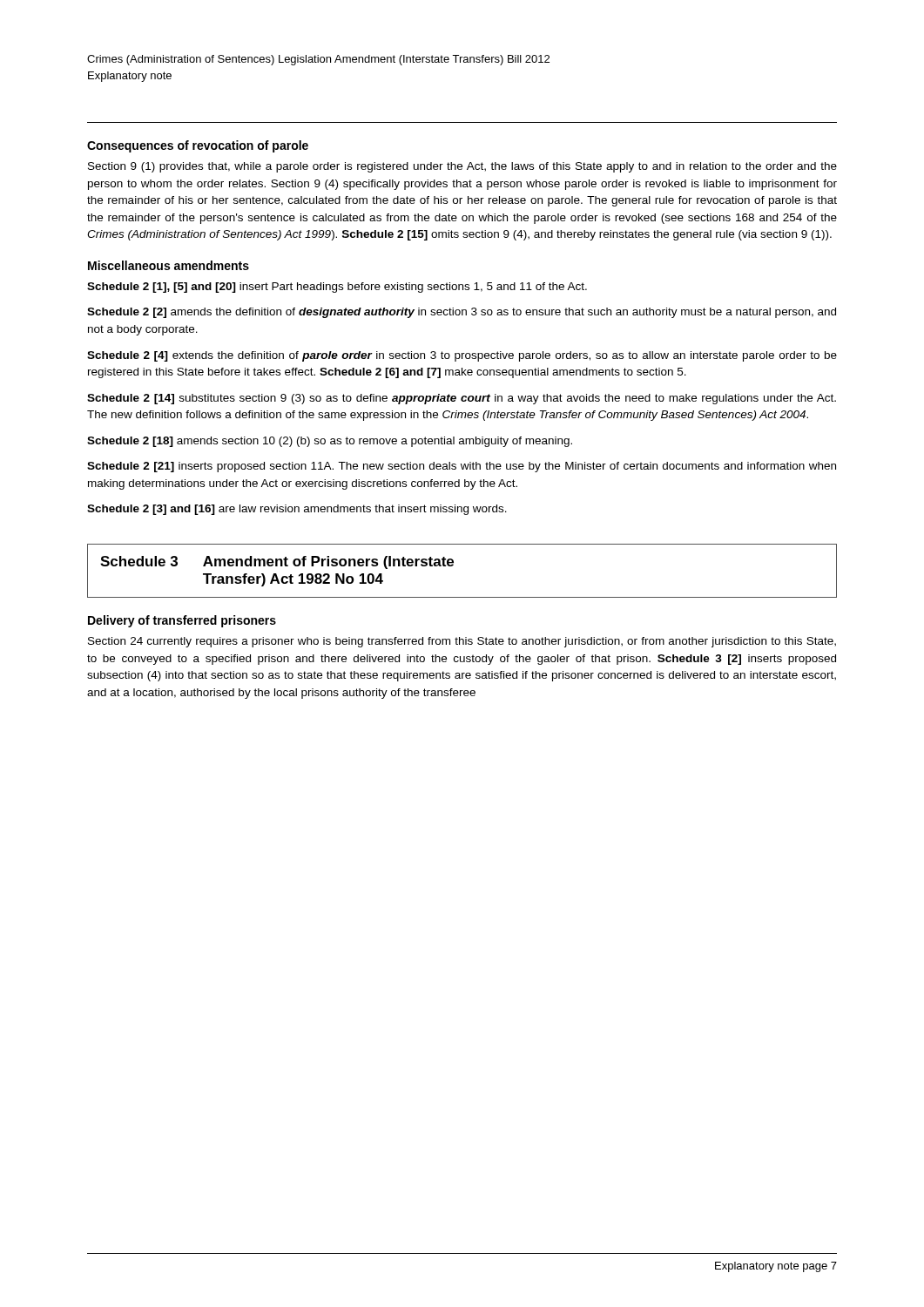The width and height of the screenshot is (924, 1307).
Task: Select the passage starting "Miscellaneous amendments"
Action: [x=168, y=266]
